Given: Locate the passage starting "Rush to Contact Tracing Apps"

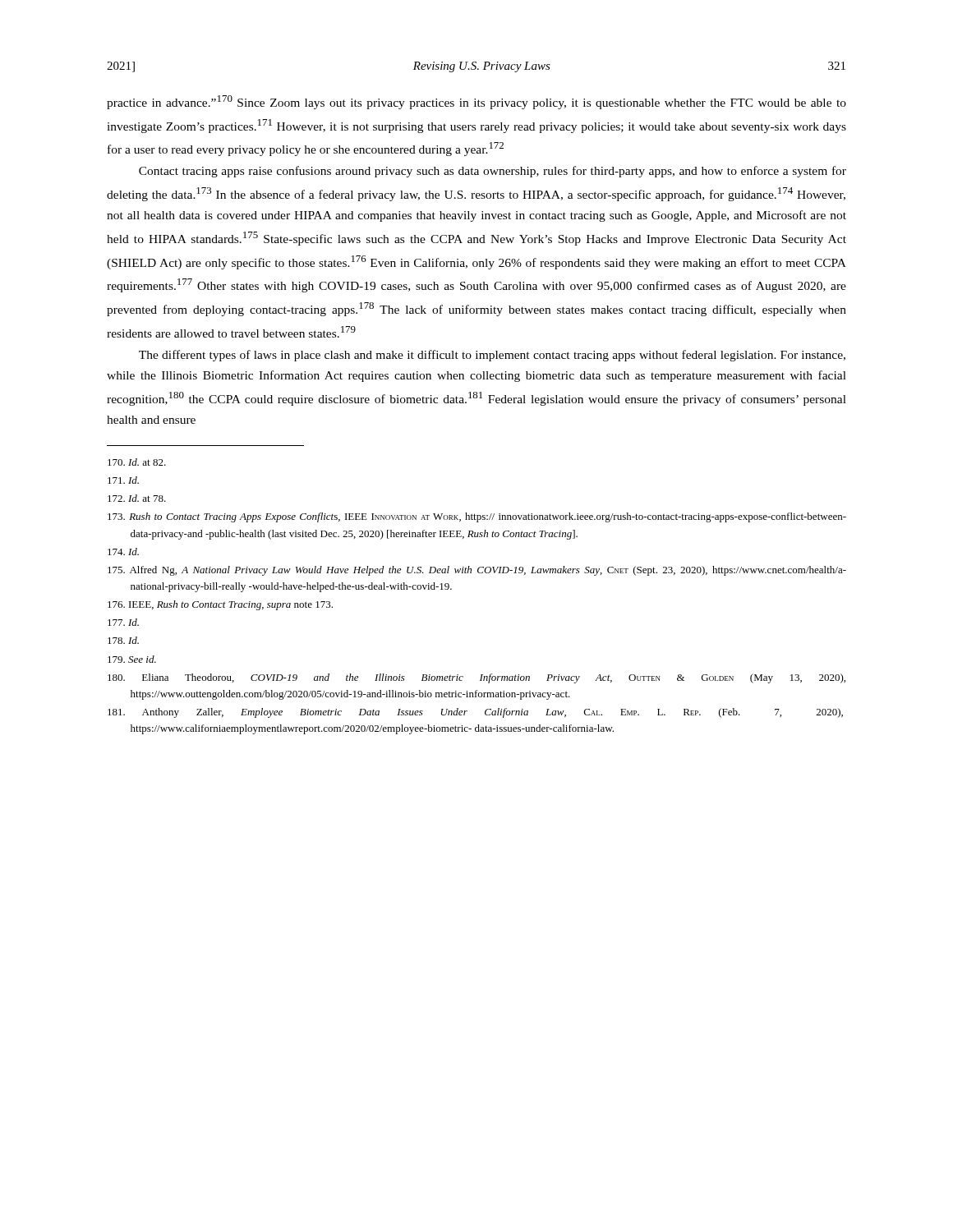Looking at the screenshot, I should (x=476, y=525).
